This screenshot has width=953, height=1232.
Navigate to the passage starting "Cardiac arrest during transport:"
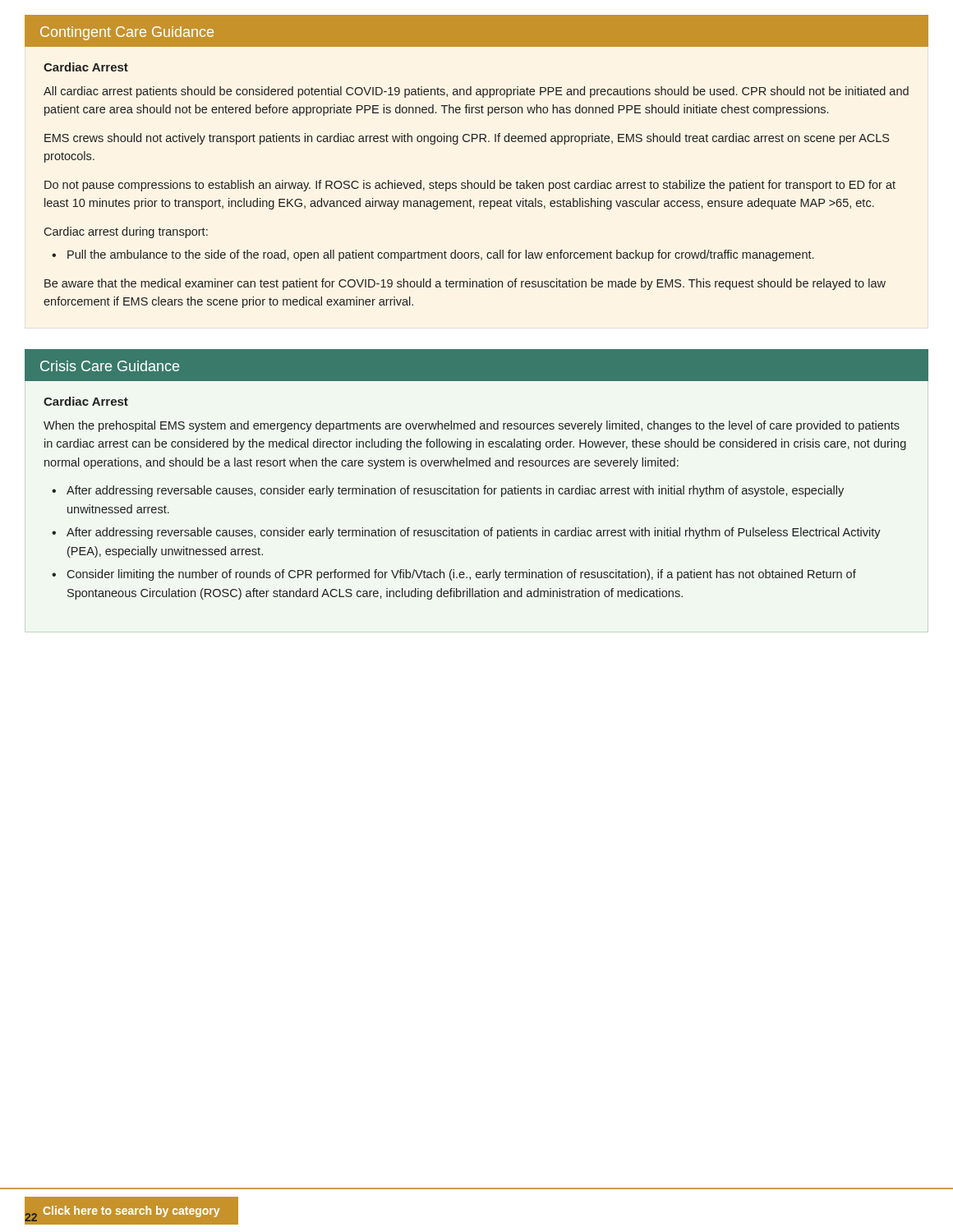click(126, 231)
